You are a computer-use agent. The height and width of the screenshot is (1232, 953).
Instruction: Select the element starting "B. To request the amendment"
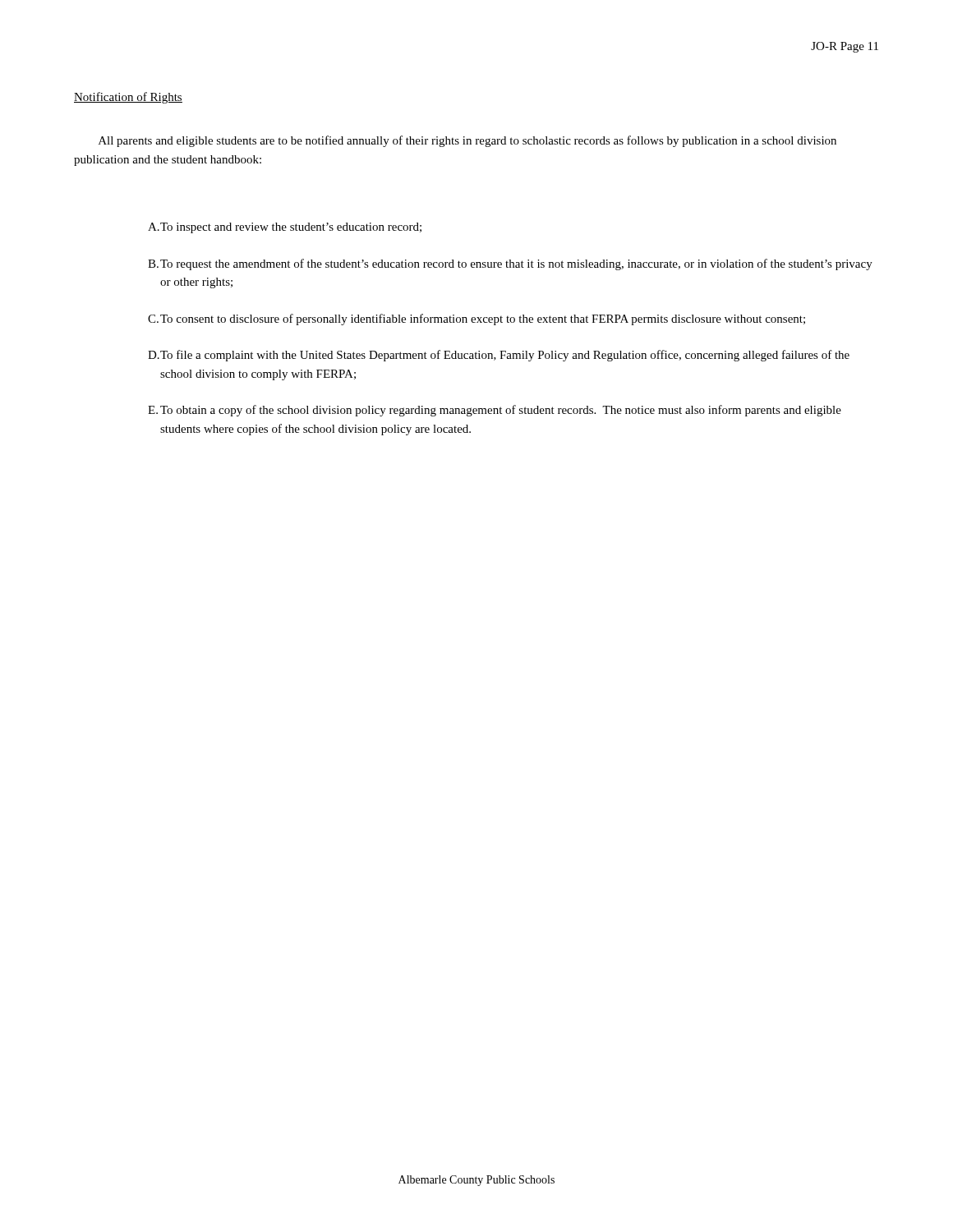point(476,273)
